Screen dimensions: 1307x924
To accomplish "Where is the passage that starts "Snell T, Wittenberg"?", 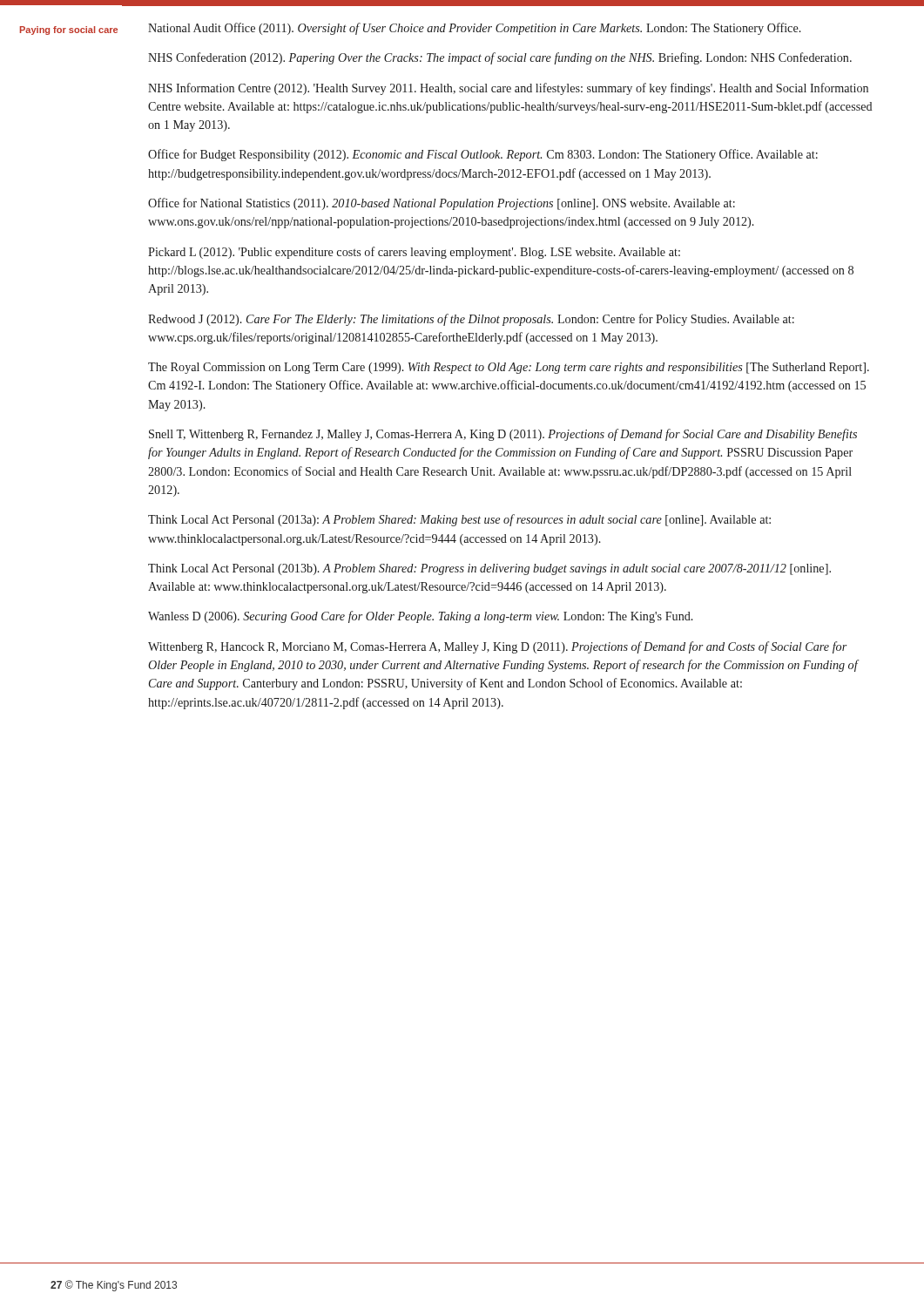I will pos(503,462).
